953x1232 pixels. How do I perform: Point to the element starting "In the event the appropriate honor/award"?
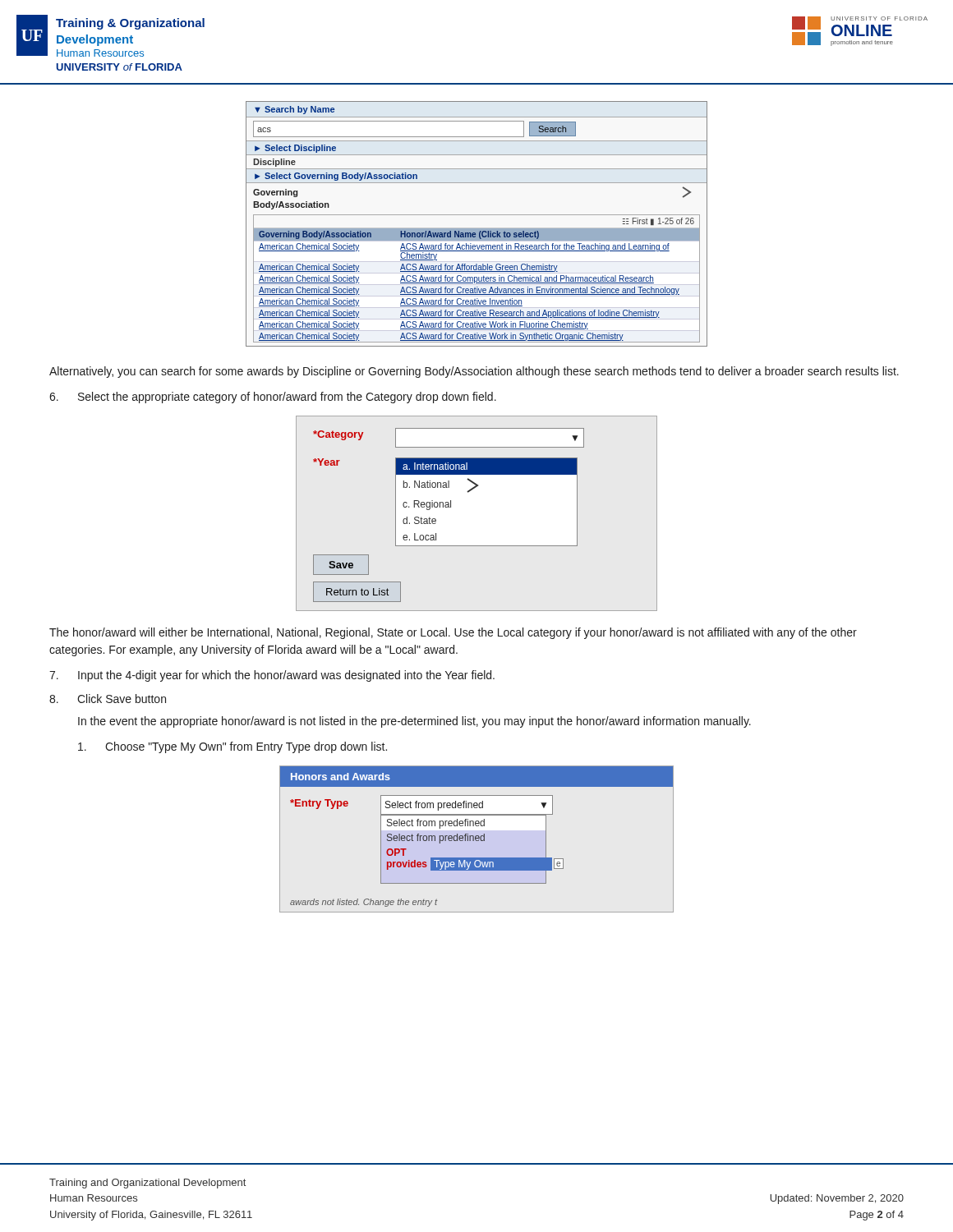pos(414,721)
